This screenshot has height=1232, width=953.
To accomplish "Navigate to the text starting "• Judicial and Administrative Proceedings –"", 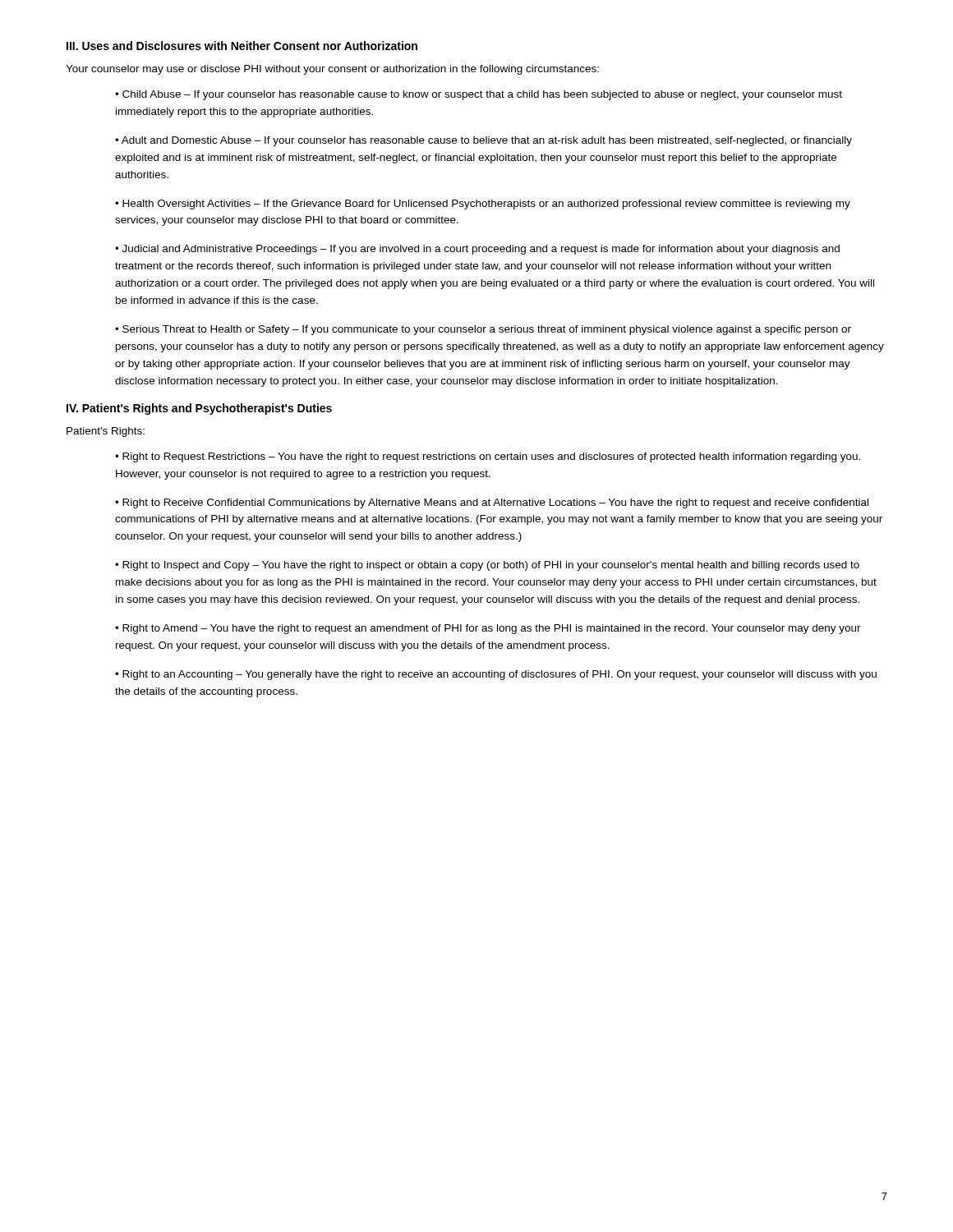I will pos(495,275).
